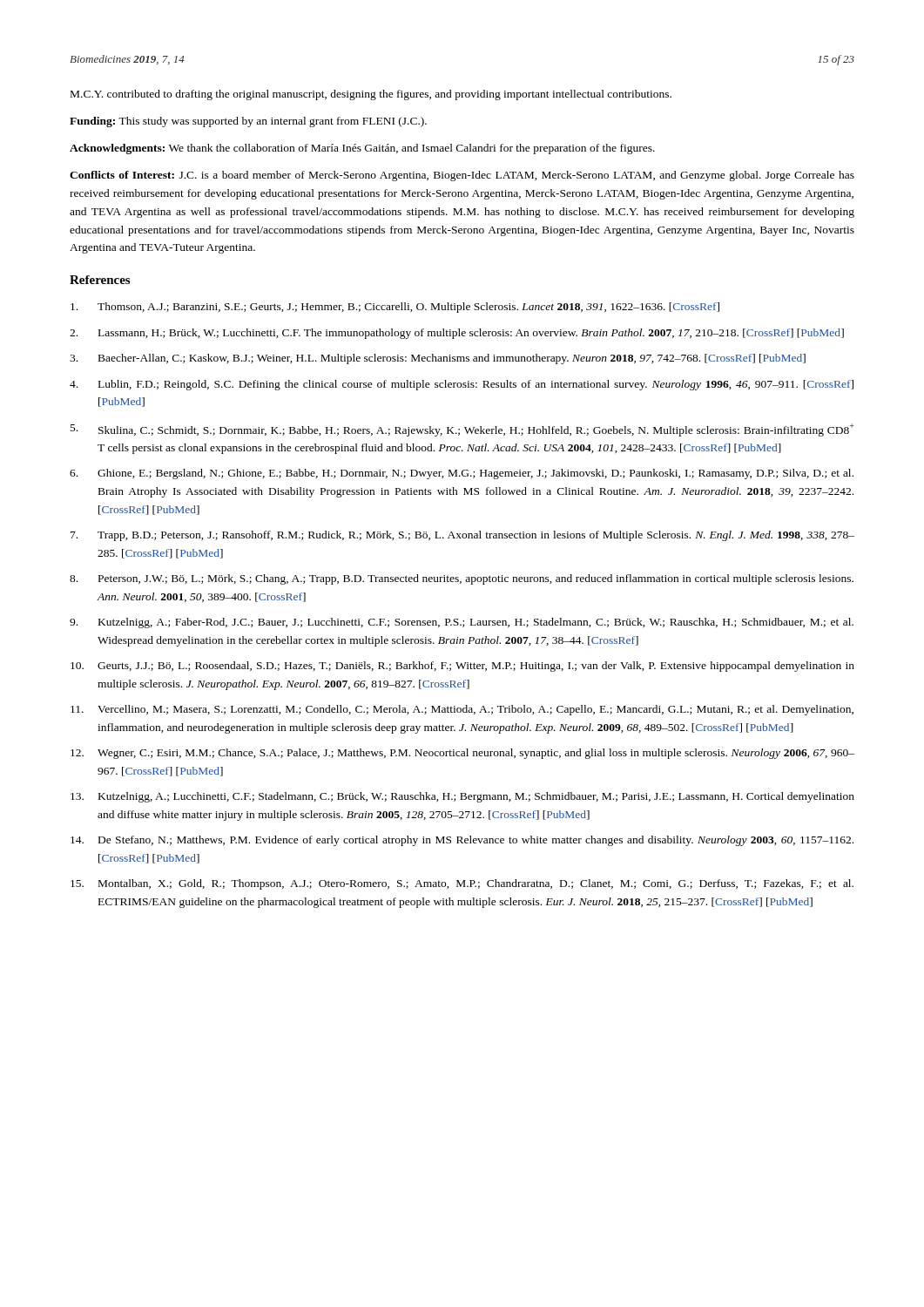Image resolution: width=924 pixels, height=1307 pixels.
Task: Click on the region starting "8. Peterson, J.W.; Bö, L.; Mörk,"
Action: [x=462, y=588]
